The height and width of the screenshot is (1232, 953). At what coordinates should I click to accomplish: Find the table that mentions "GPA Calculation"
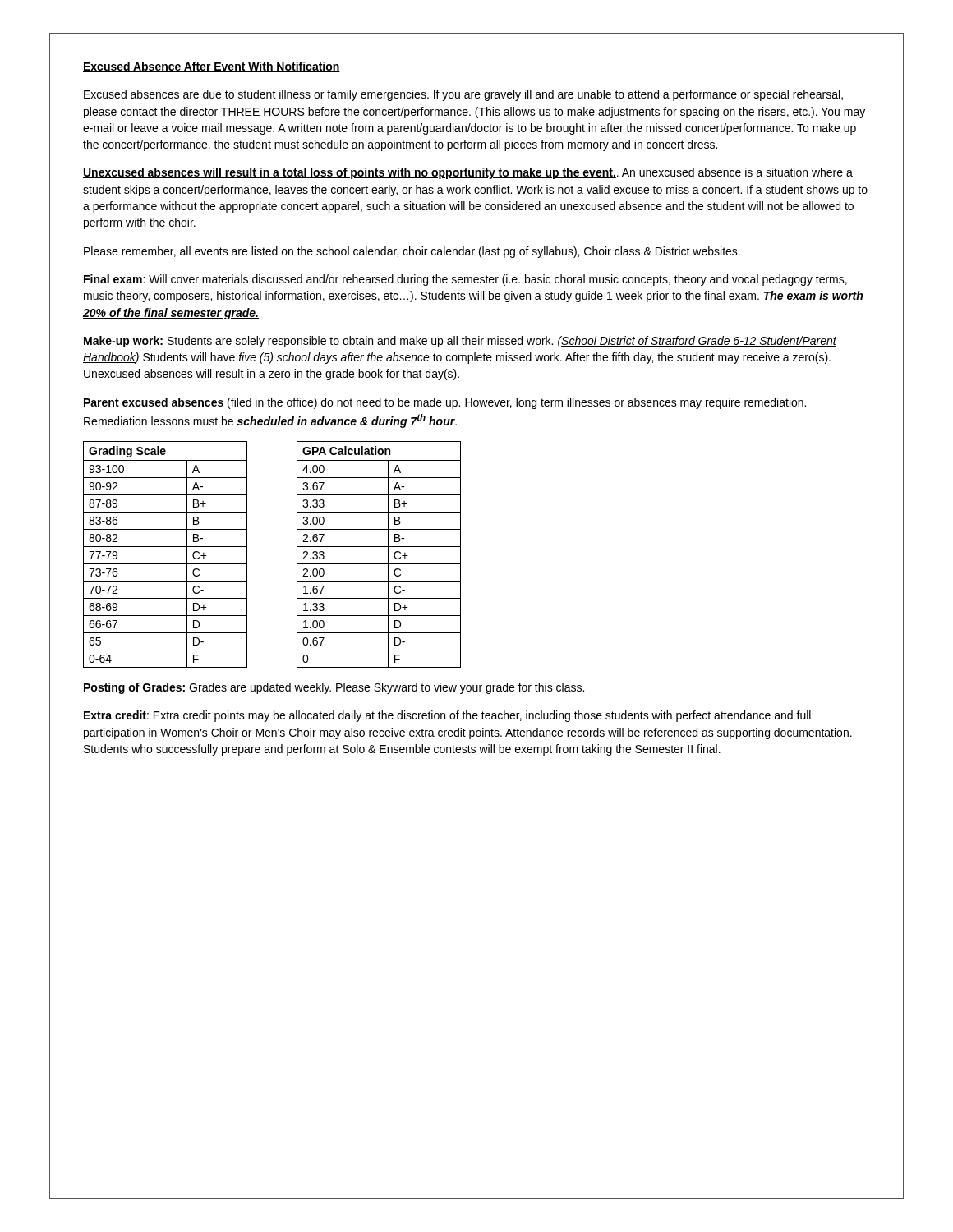pos(379,554)
